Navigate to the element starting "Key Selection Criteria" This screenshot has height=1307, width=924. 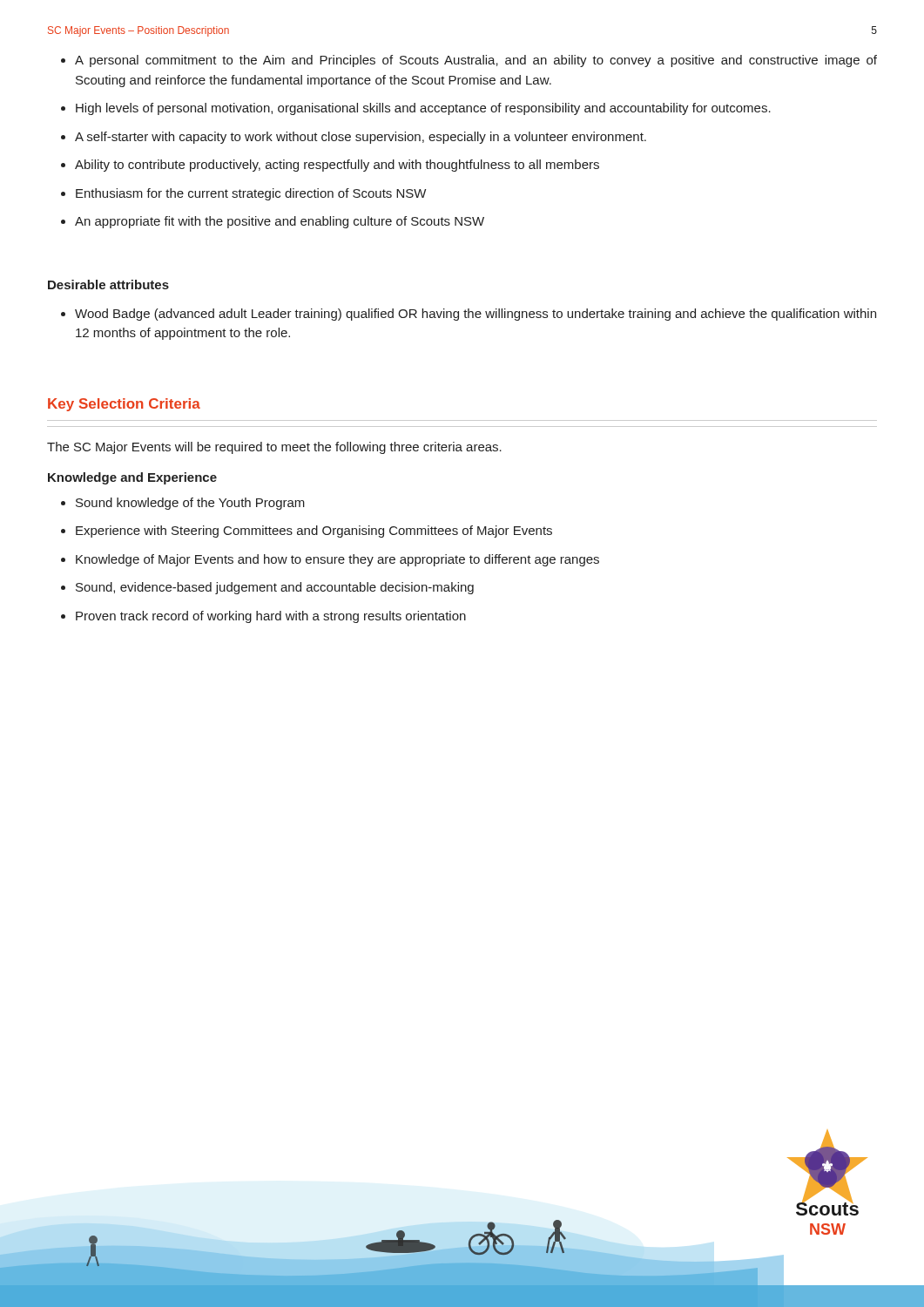[x=462, y=408]
